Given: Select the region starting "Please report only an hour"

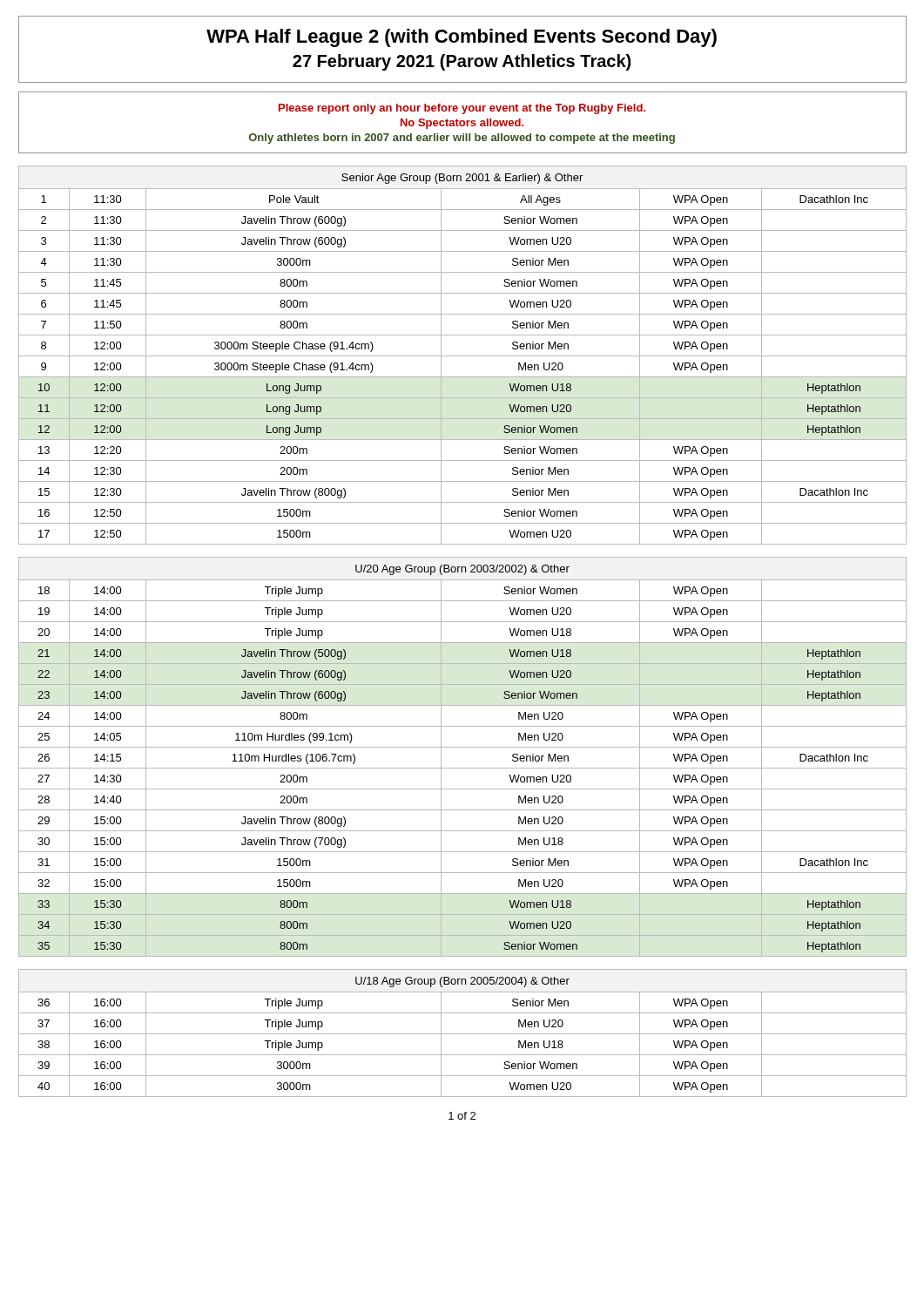Looking at the screenshot, I should [462, 122].
